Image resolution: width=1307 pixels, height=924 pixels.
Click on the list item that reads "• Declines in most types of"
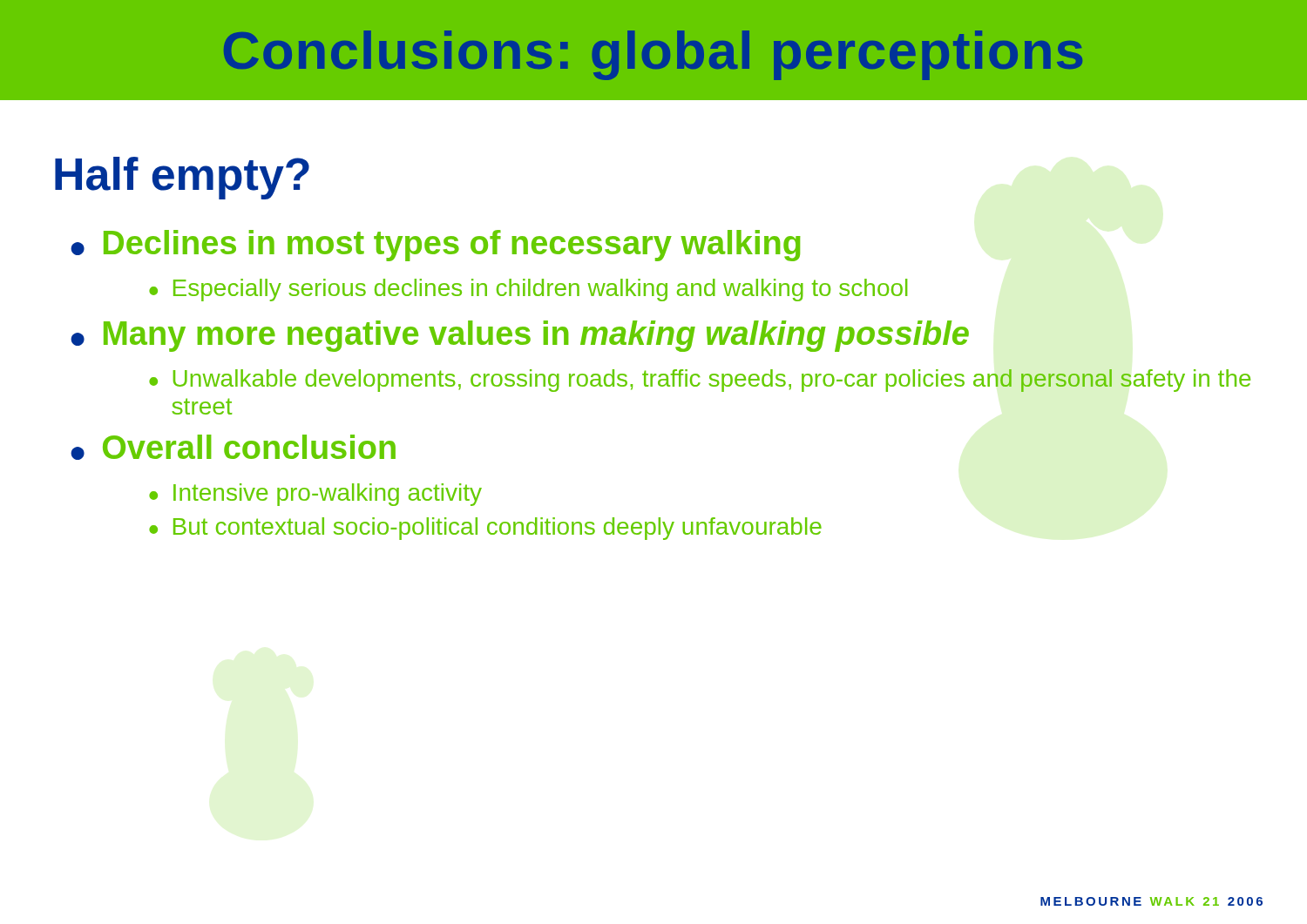tap(436, 248)
